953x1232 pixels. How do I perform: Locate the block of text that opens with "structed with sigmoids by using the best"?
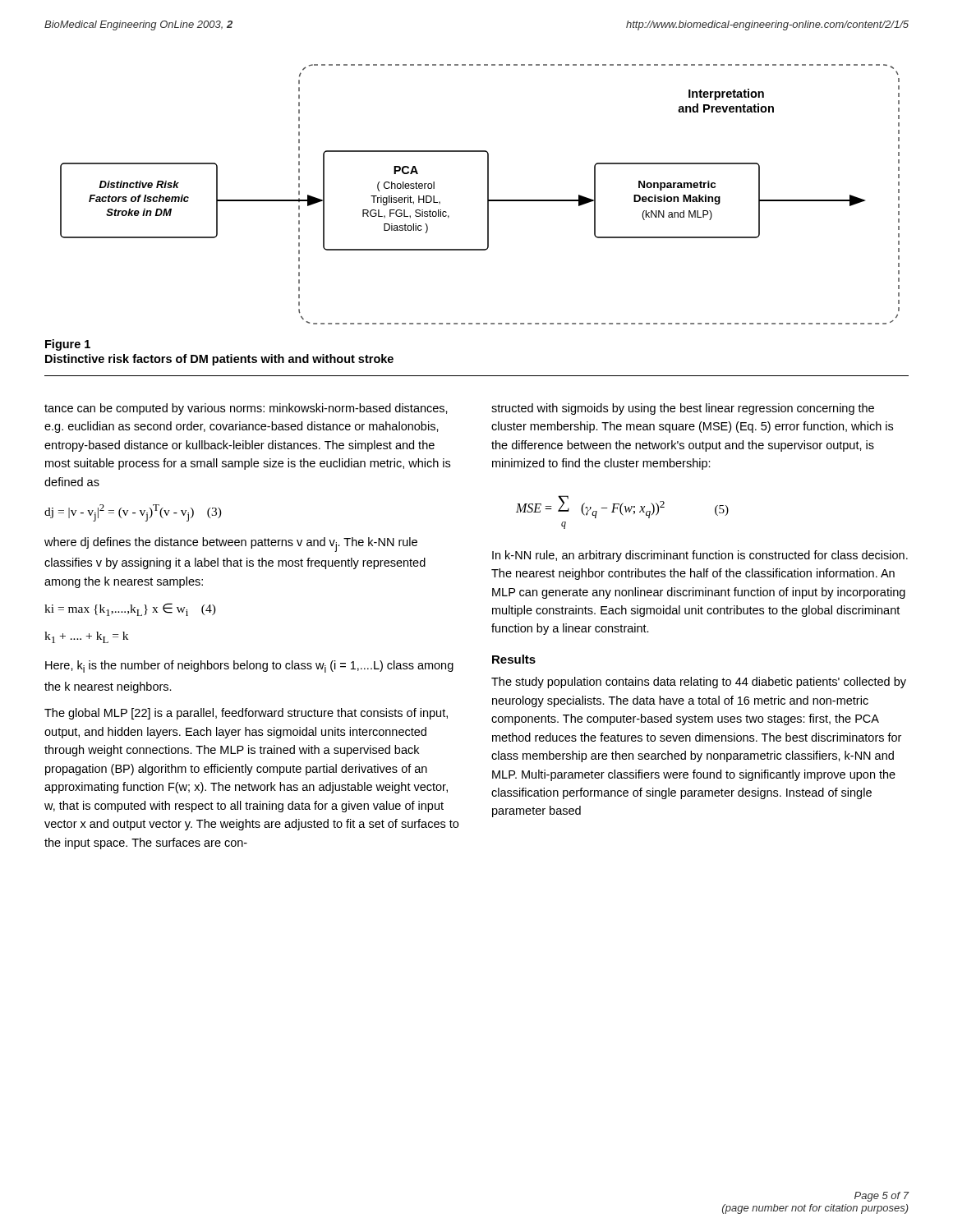(x=700, y=436)
